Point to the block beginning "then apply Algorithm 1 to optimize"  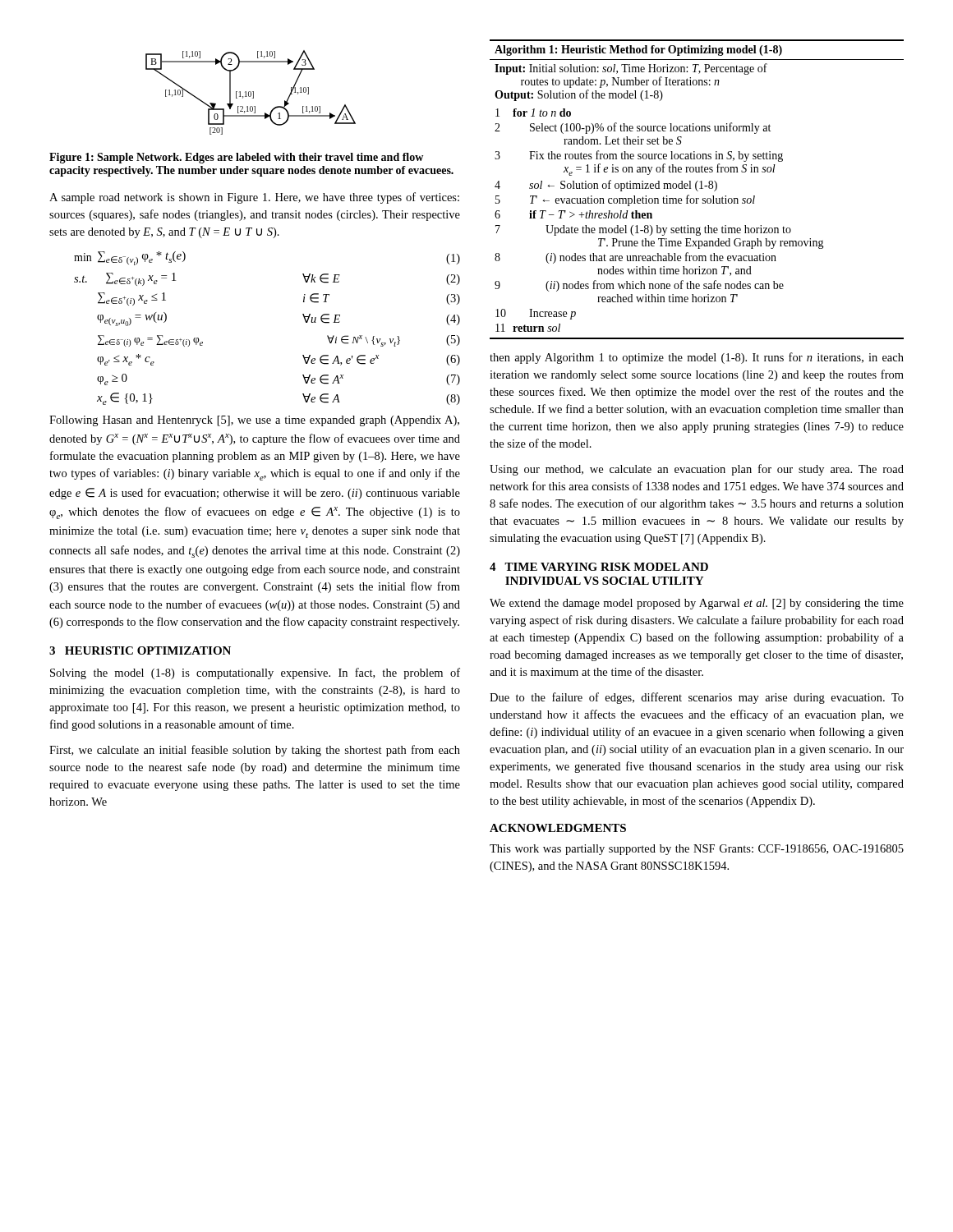point(697,400)
